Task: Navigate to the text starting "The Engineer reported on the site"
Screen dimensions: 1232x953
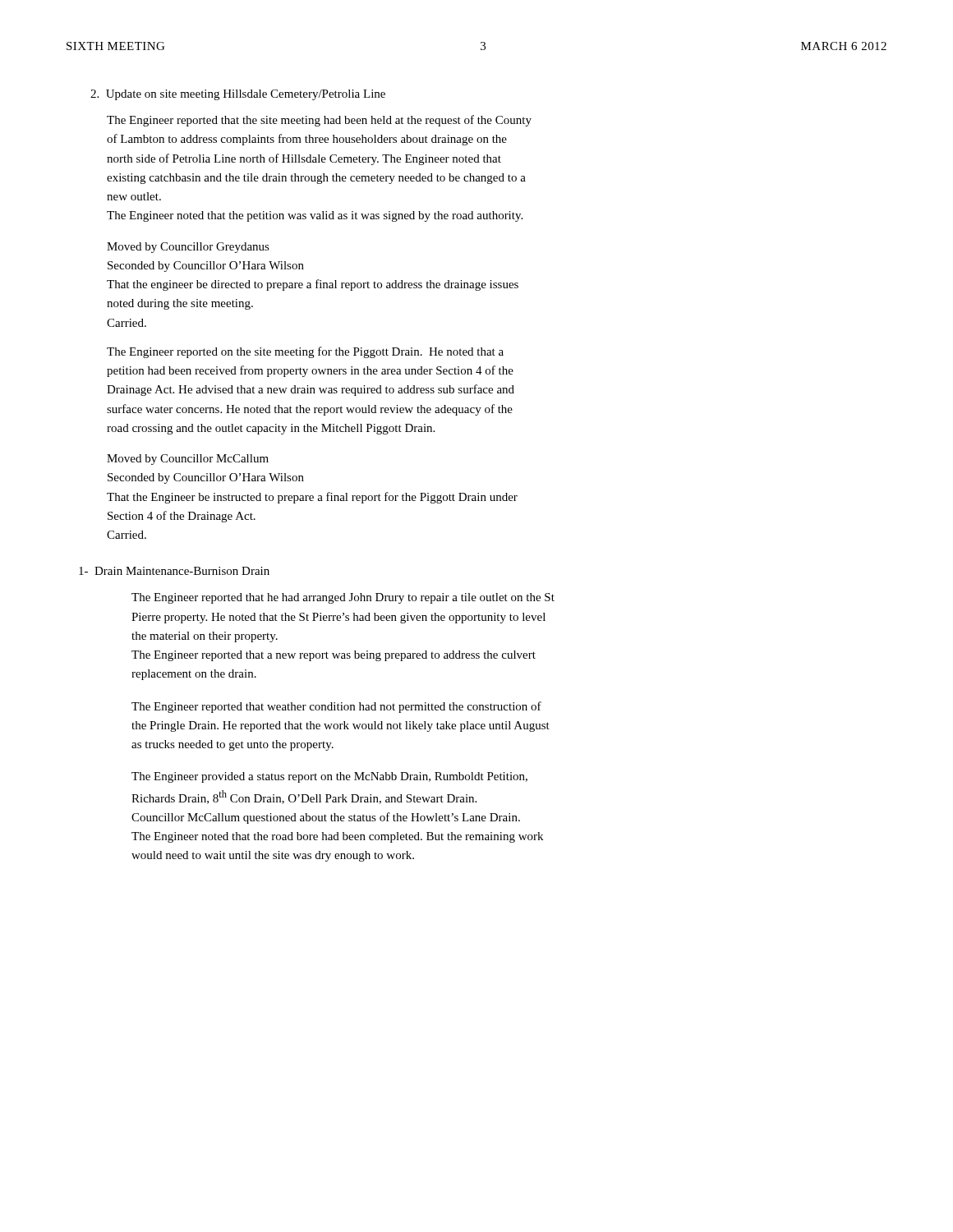Action: 311,389
